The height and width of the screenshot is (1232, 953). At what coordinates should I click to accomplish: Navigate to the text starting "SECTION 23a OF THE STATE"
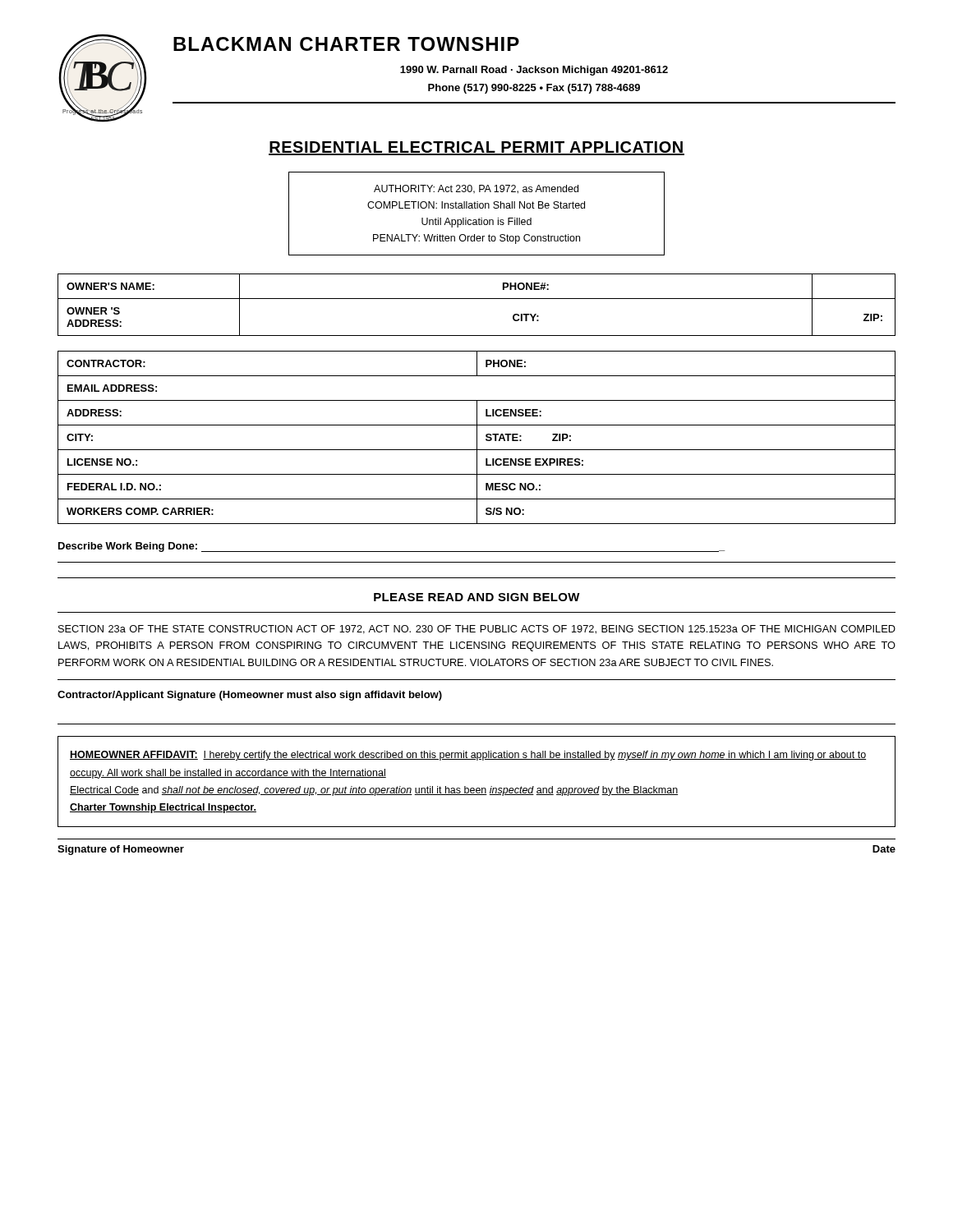(x=476, y=646)
